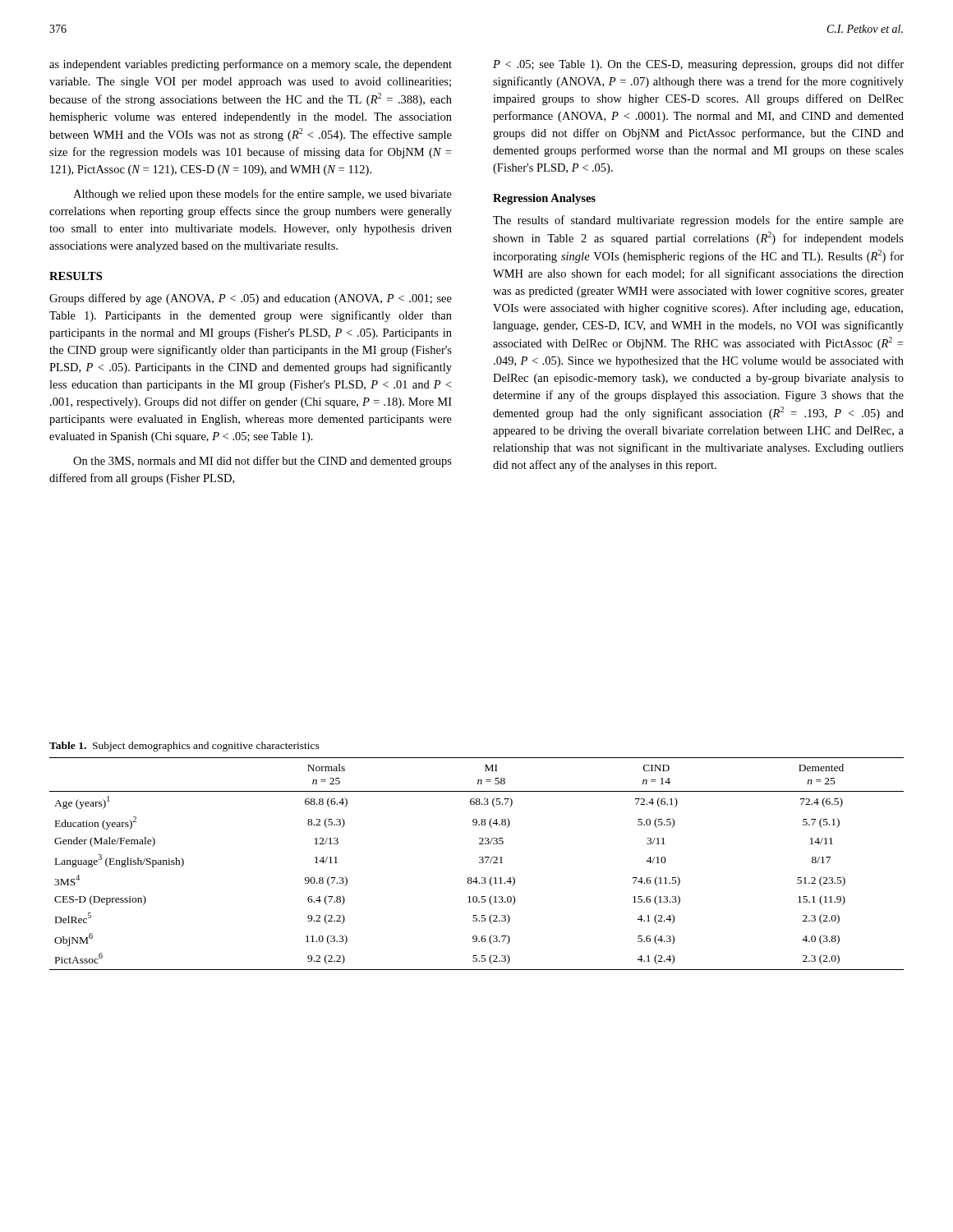Click on the passage starting "Groups differed by age"
The image size is (953, 1232).
[x=251, y=367]
